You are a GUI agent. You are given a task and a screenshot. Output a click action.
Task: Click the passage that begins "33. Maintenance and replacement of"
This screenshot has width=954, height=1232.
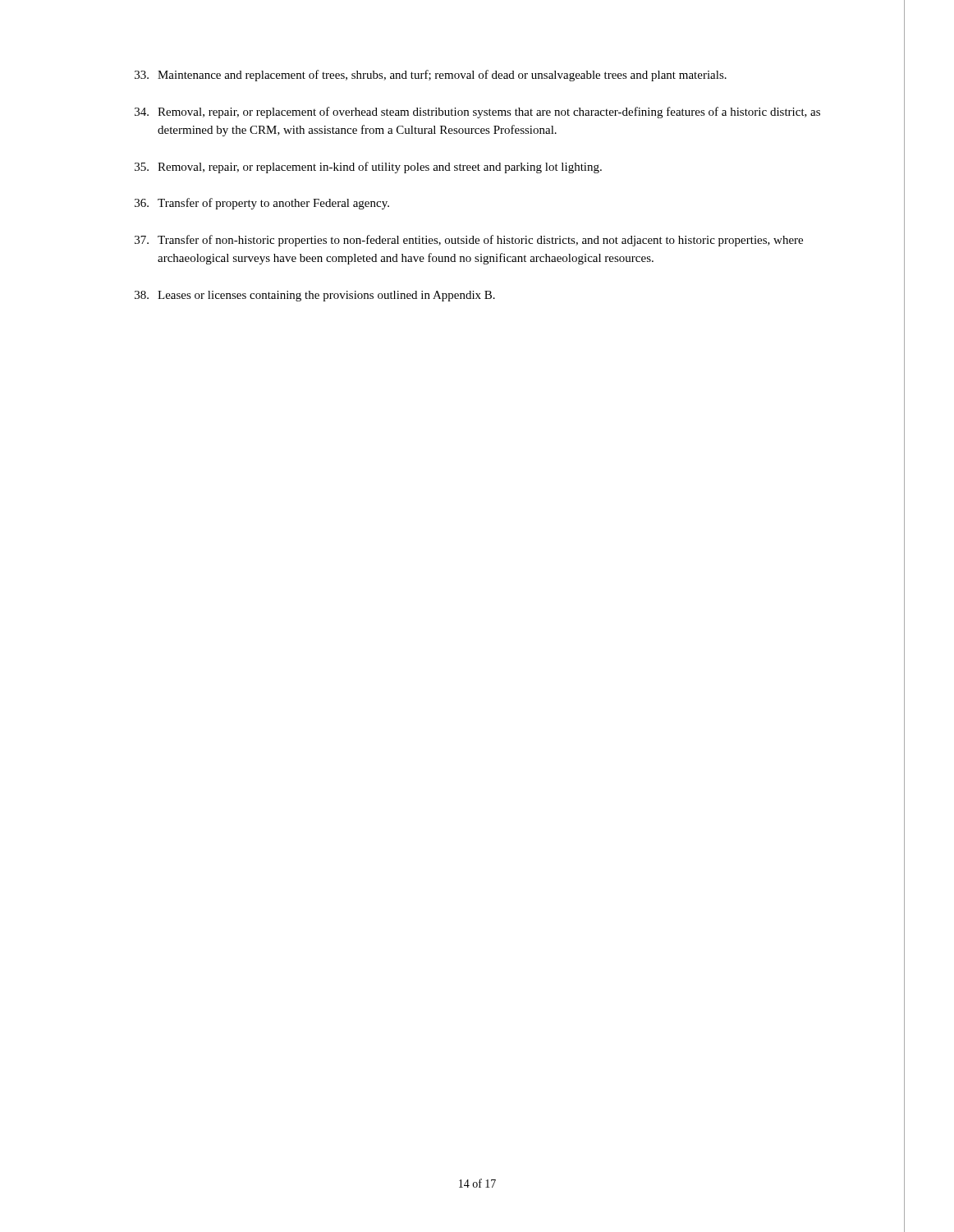pyautogui.click(x=489, y=75)
